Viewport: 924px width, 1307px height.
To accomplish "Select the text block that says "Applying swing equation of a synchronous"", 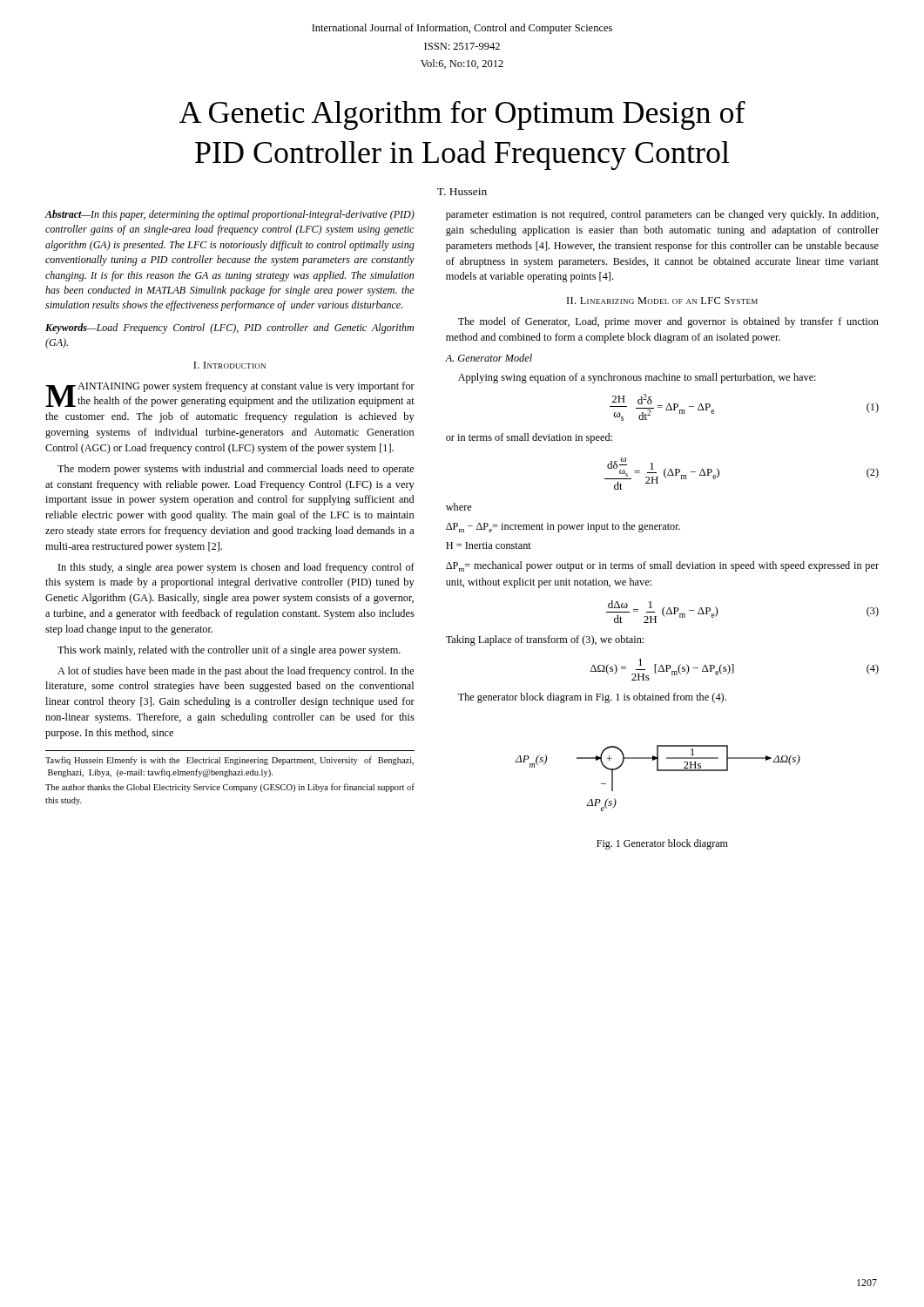I will [662, 378].
